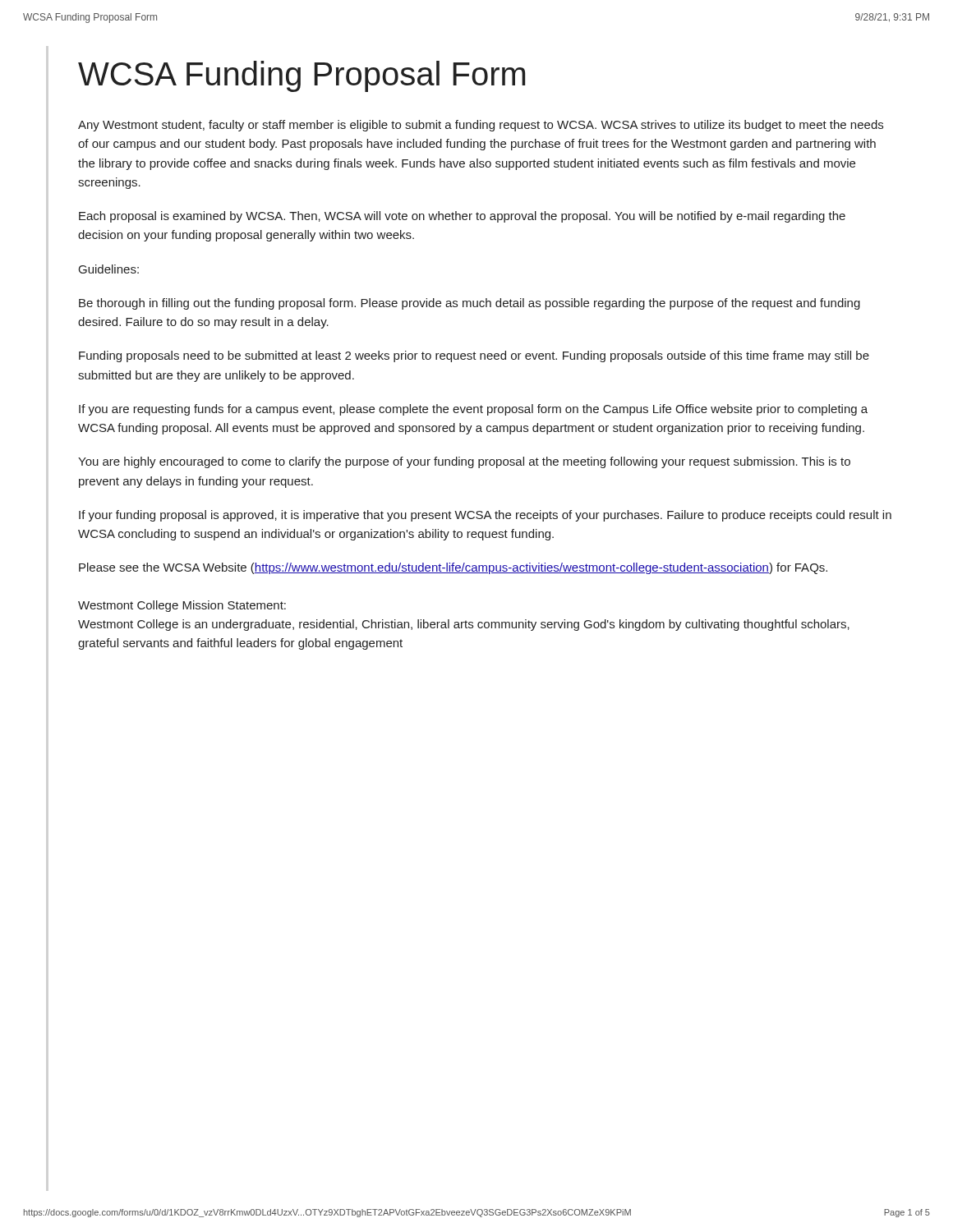Find the block on this page that starts "Be thorough in"
This screenshot has width=953, height=1232.
pyautogui.click(x=469, y=312)
